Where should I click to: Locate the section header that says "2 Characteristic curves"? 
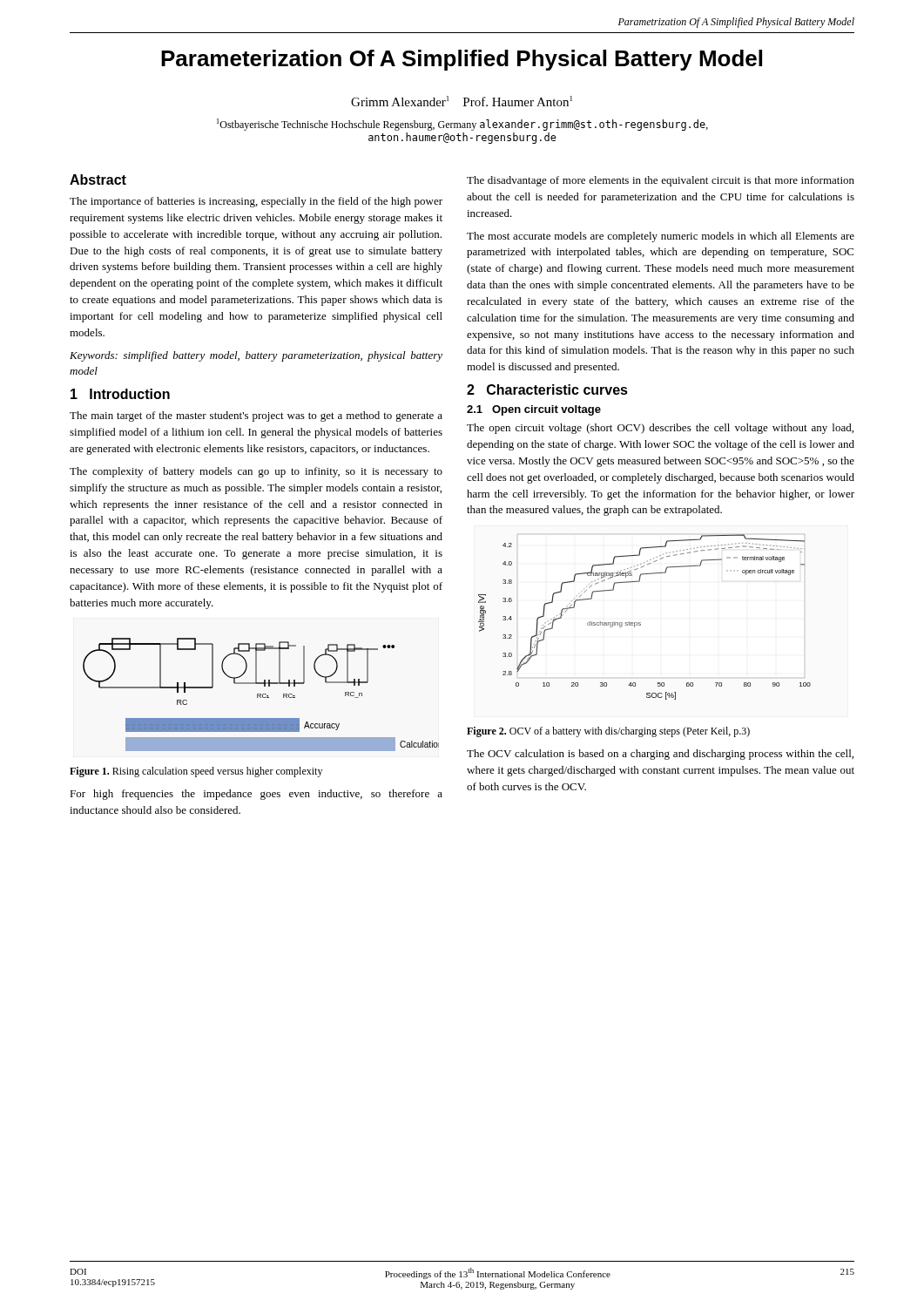tap(547, 390)
